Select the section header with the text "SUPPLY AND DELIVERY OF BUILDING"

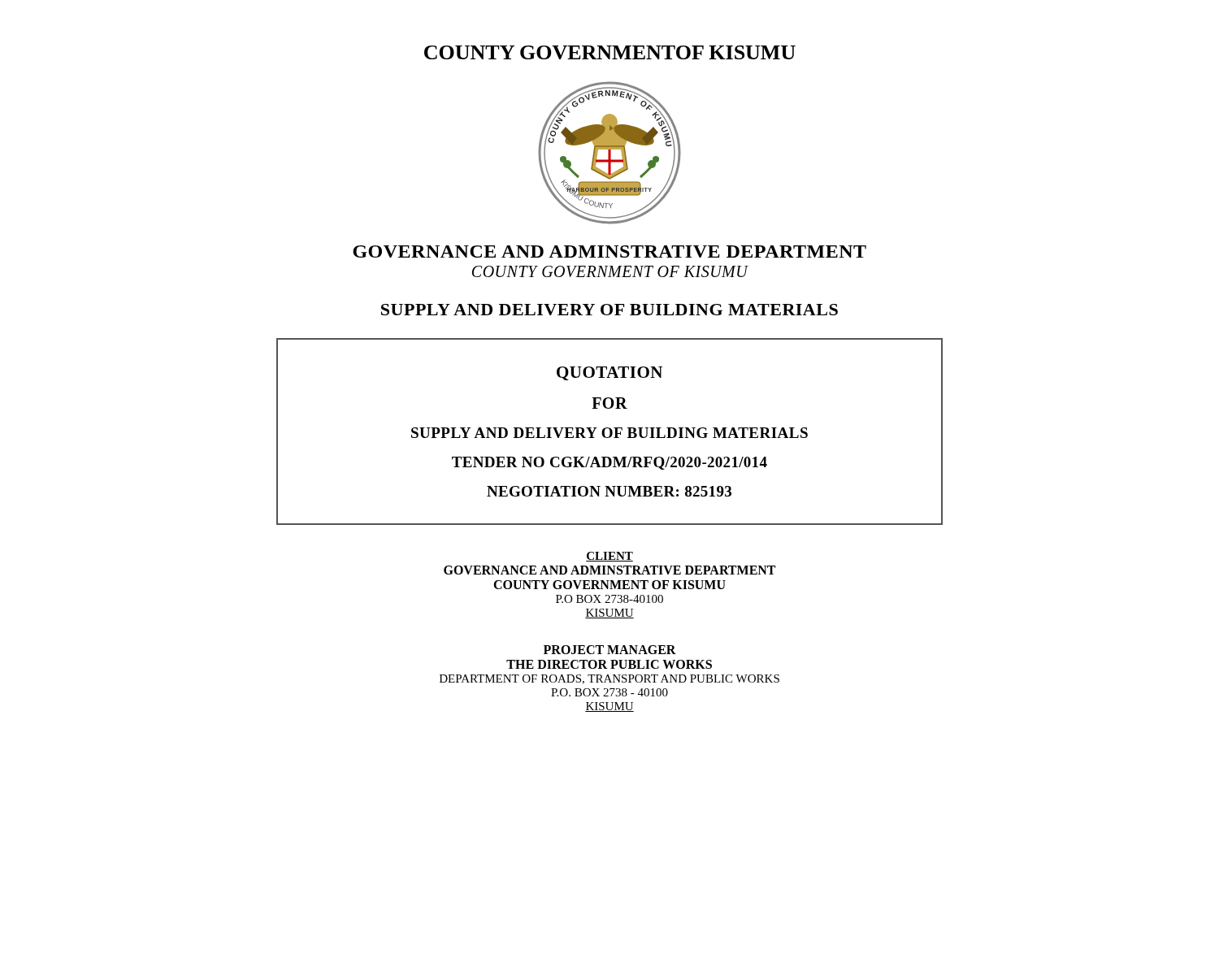coord(610,309)
